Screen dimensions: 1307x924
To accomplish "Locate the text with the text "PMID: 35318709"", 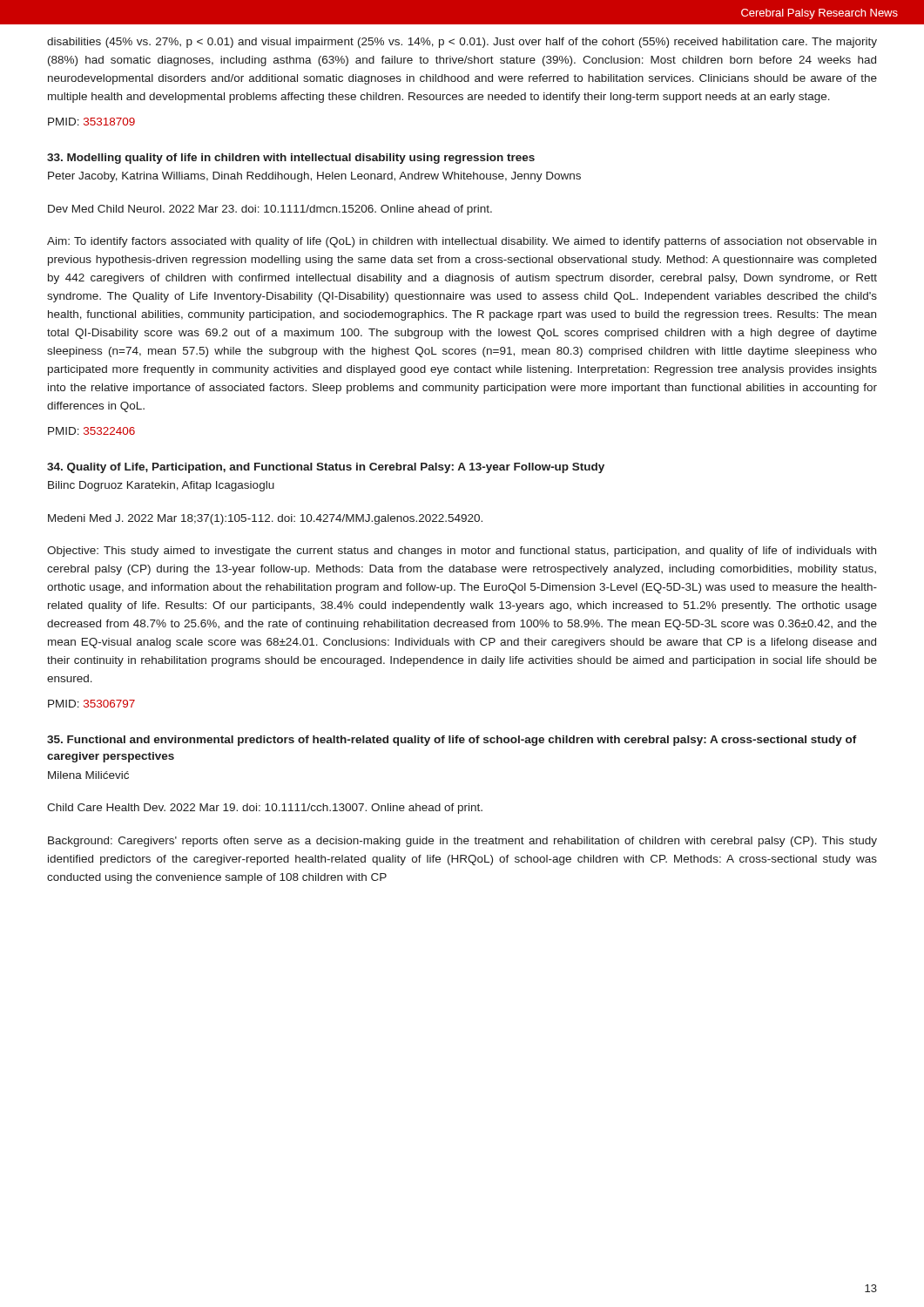I will (x=91, y=121).
